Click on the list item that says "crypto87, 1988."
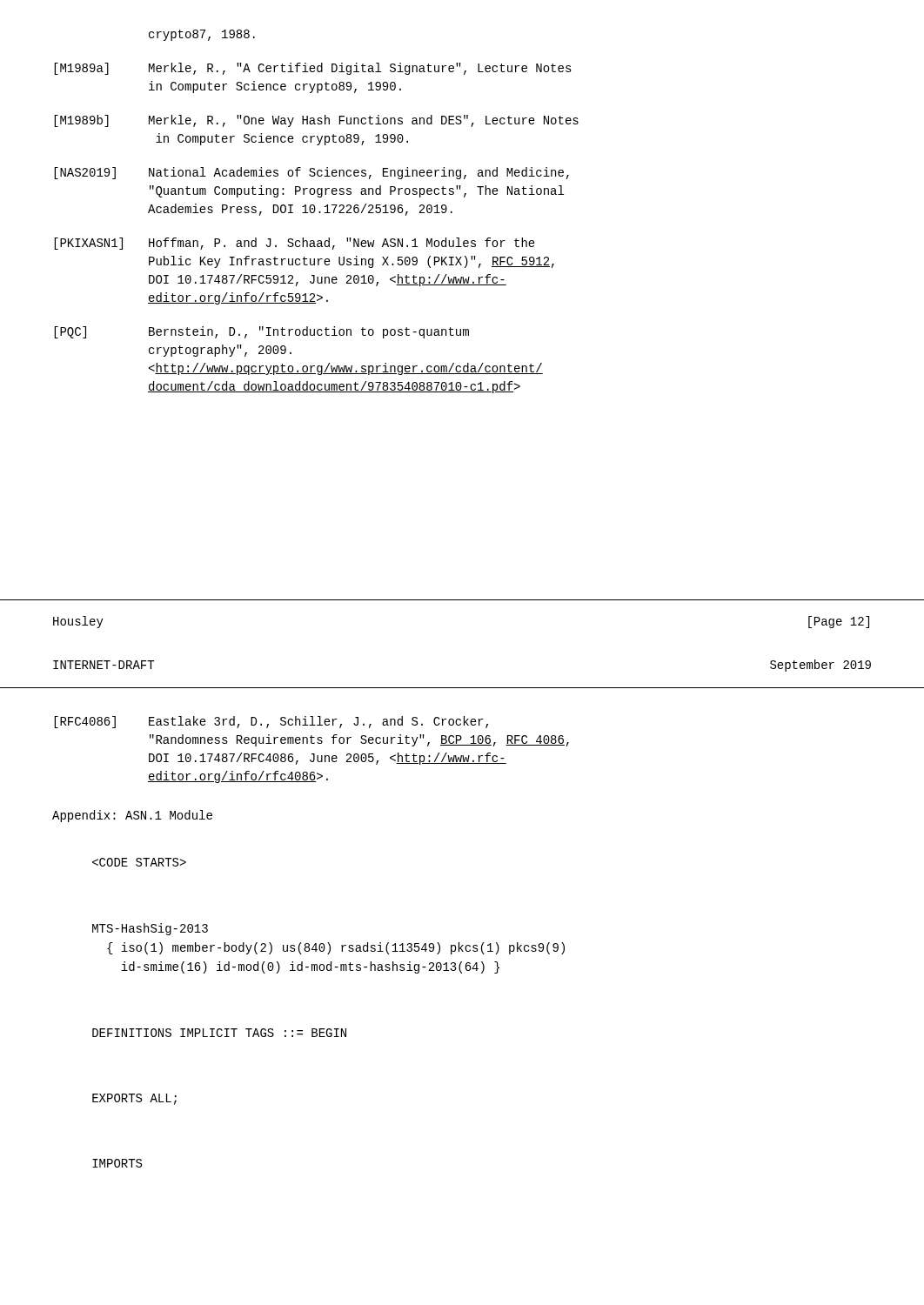Image resolution: width=924 pixels, height=1305 pixels. [x=203, y=35]
